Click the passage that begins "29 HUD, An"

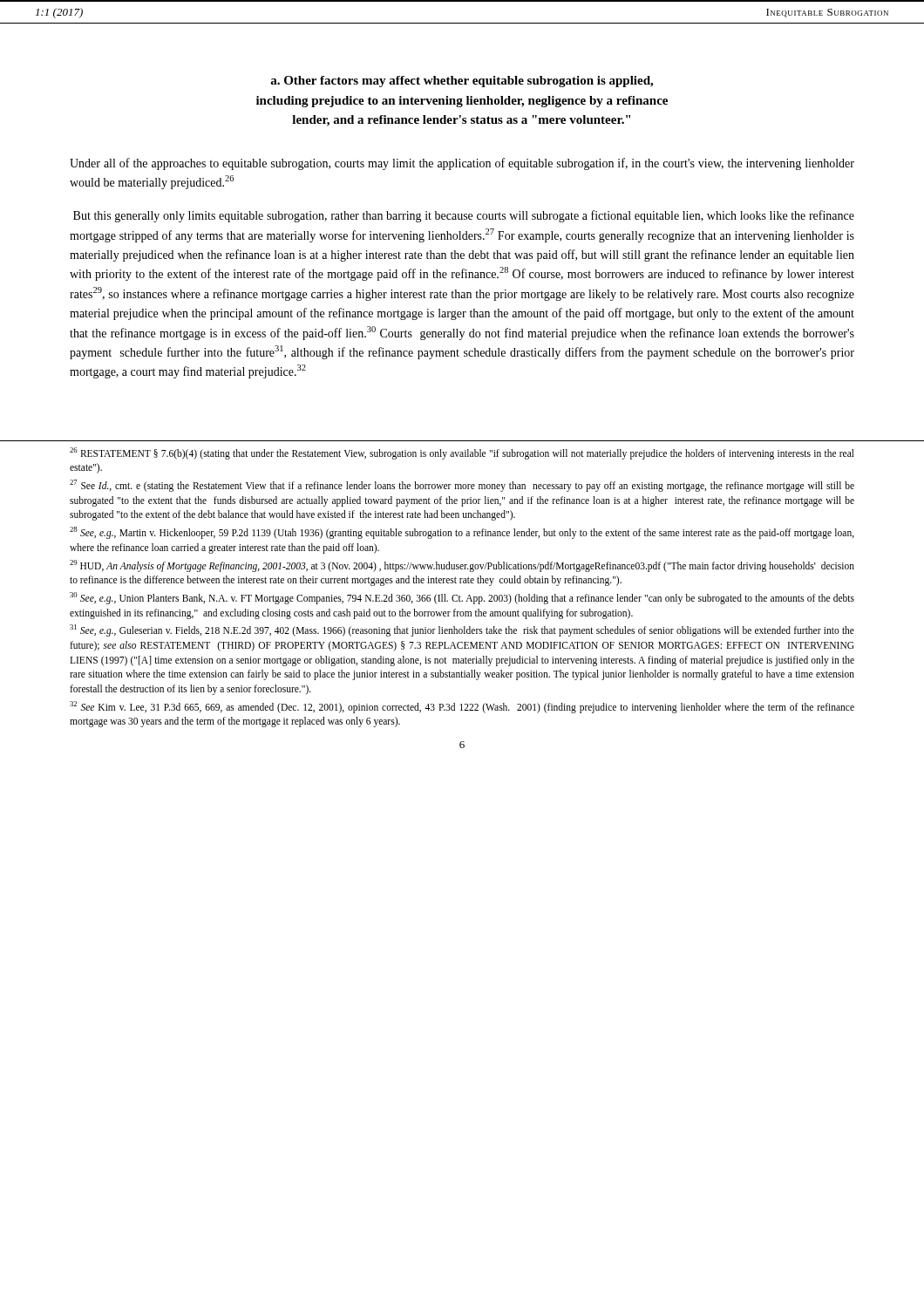(462, 572)
